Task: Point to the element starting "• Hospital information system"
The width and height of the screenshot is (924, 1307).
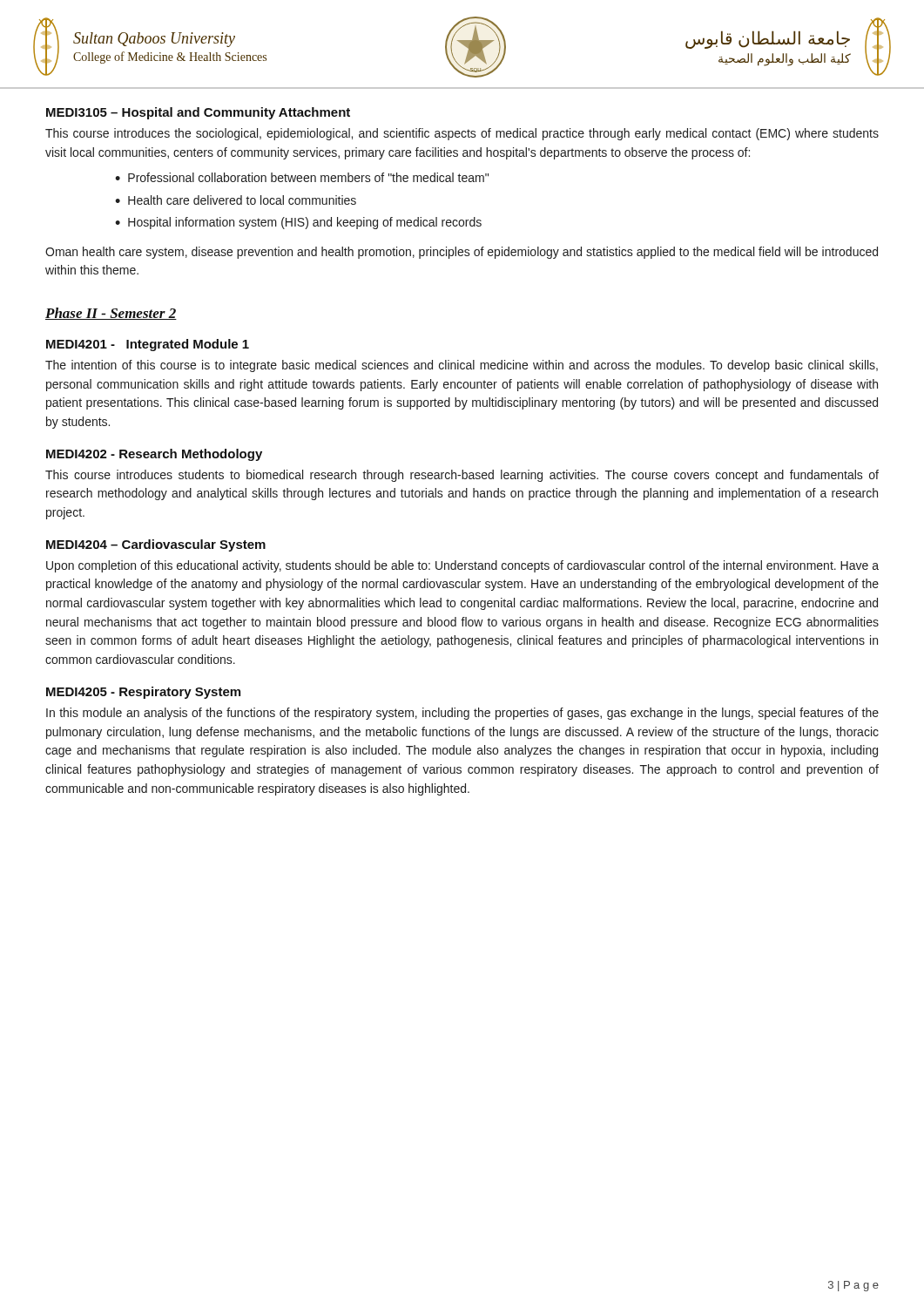Action: click(x=298, y=224)
